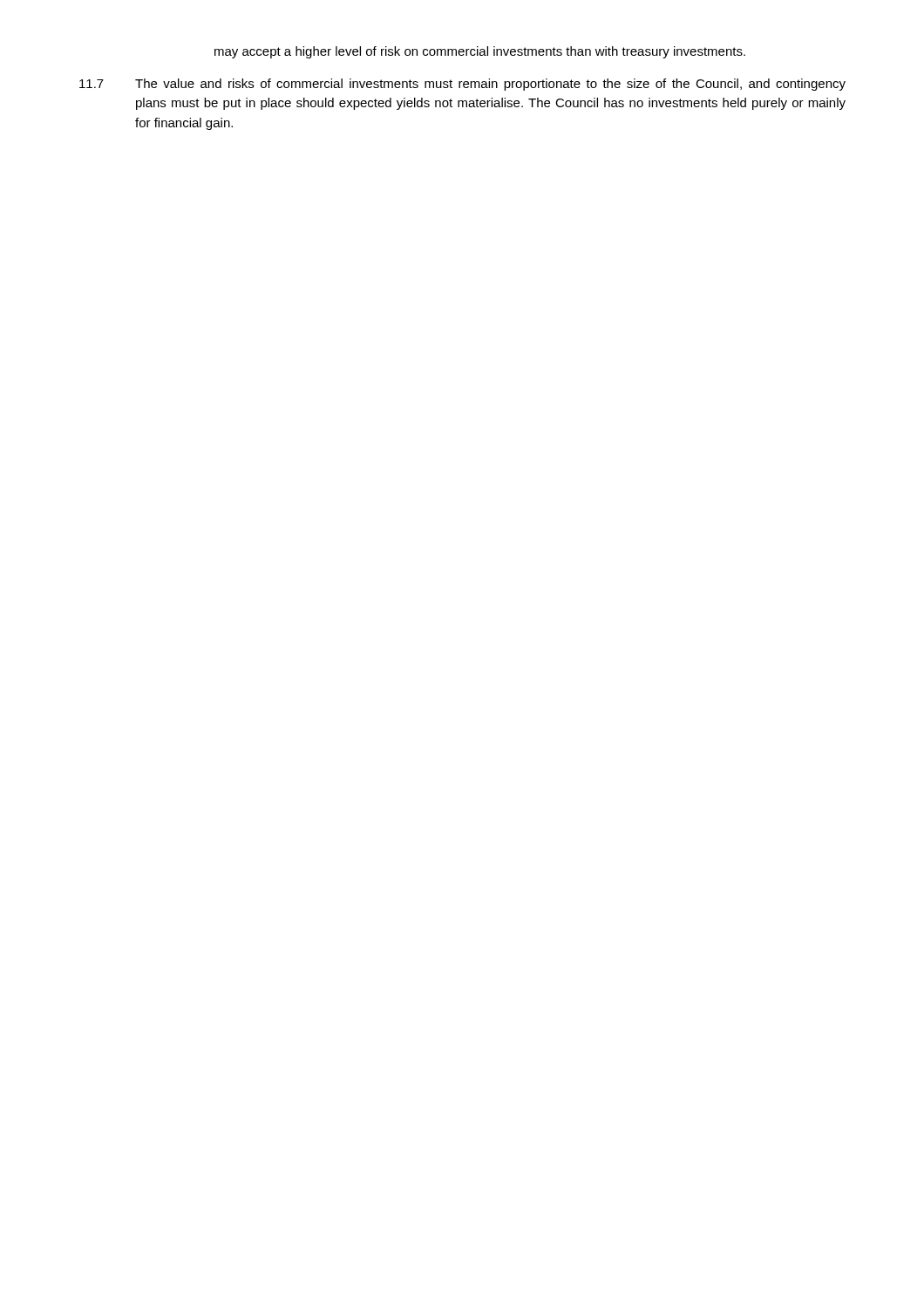This screenshot has width=924, height=1308.
Task: Click the passage that begins "11.7 The value and risks of commercial investments"
Action: [x=462, y=103]
